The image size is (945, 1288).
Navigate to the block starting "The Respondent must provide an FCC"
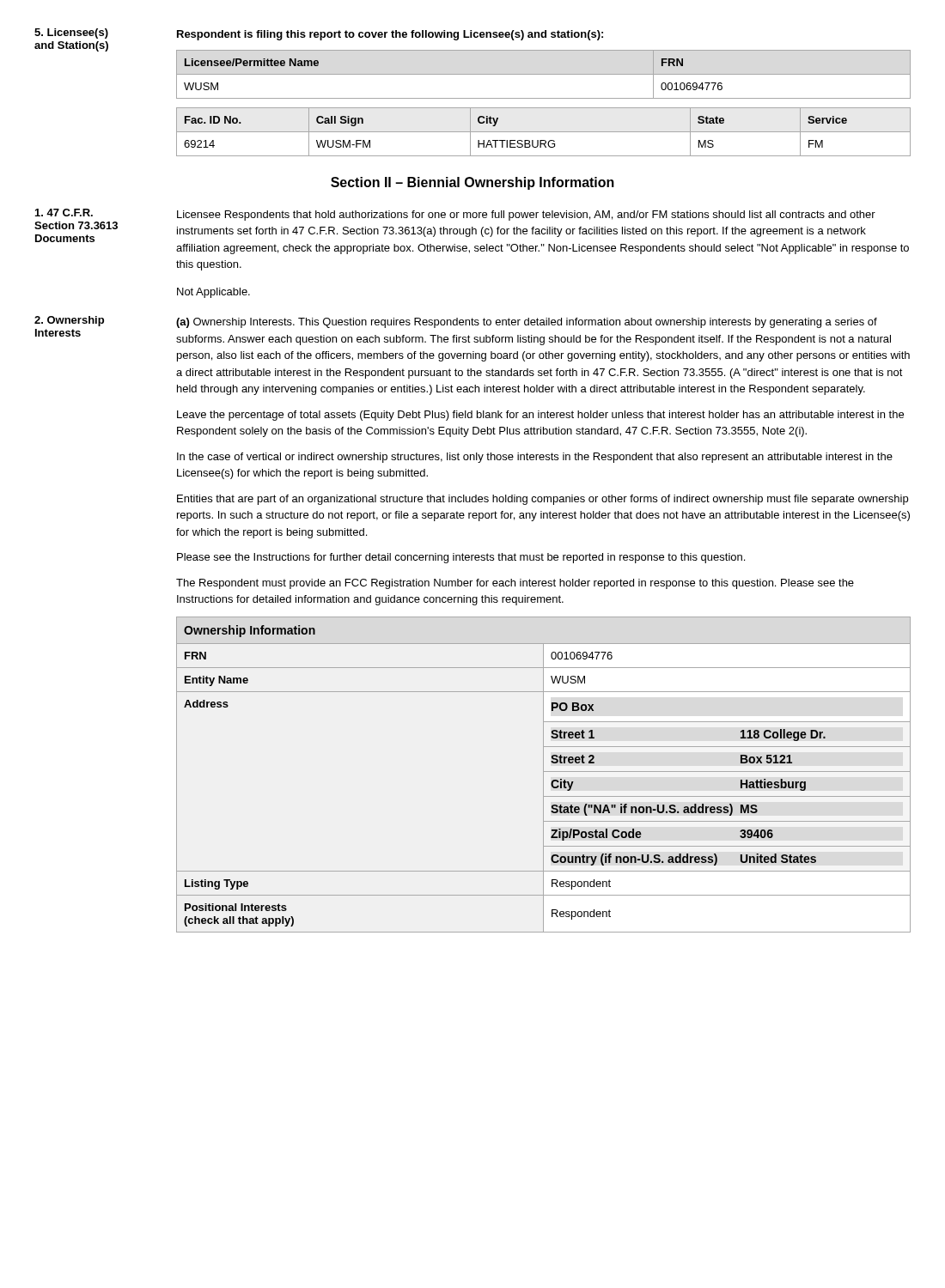[x=515, y=591]
